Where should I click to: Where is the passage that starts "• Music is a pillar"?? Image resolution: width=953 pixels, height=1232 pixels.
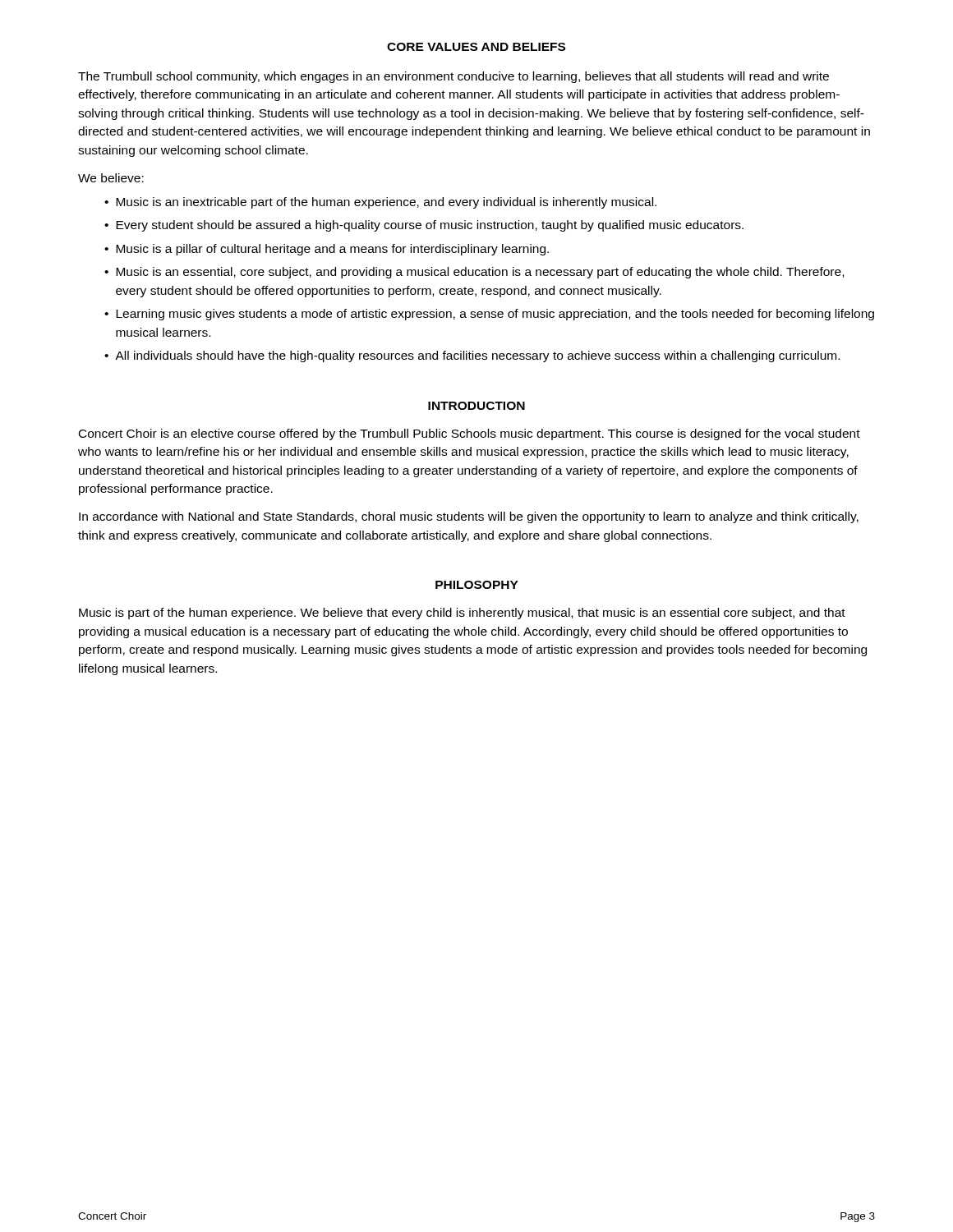tap(327, 249)
